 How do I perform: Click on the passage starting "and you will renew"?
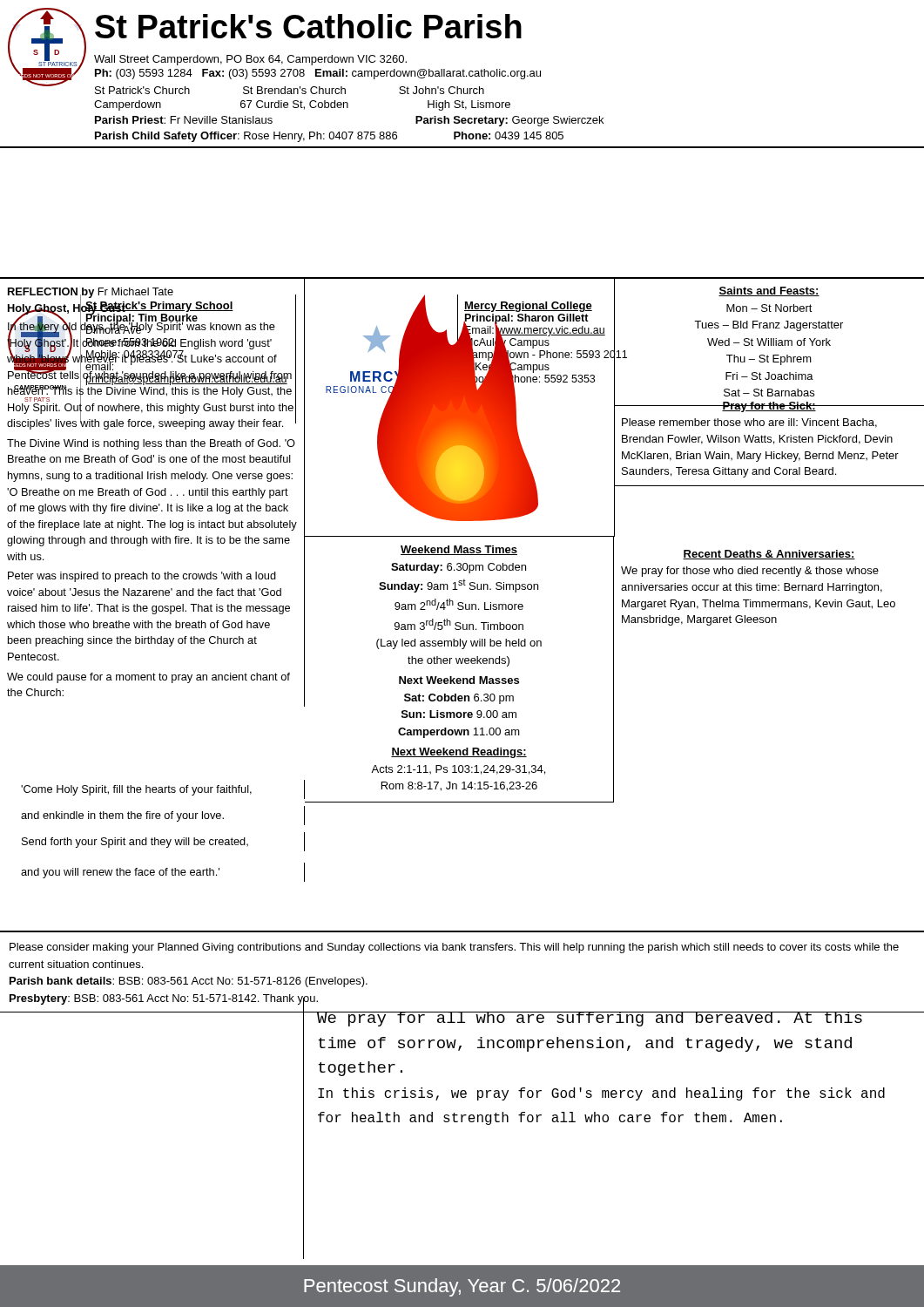[120, 872]
